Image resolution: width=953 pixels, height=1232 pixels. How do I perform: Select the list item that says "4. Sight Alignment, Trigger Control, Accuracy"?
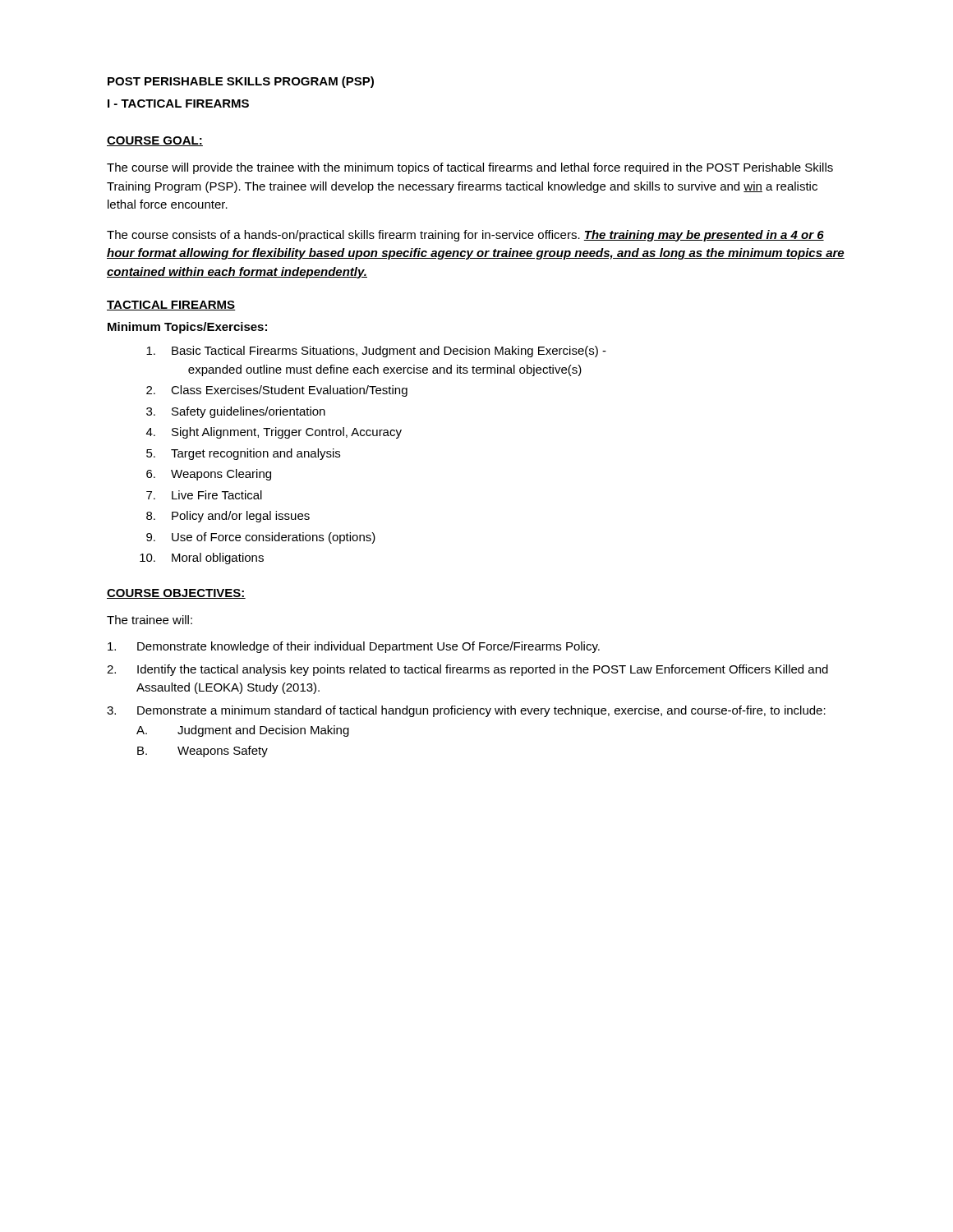point(274,433)
